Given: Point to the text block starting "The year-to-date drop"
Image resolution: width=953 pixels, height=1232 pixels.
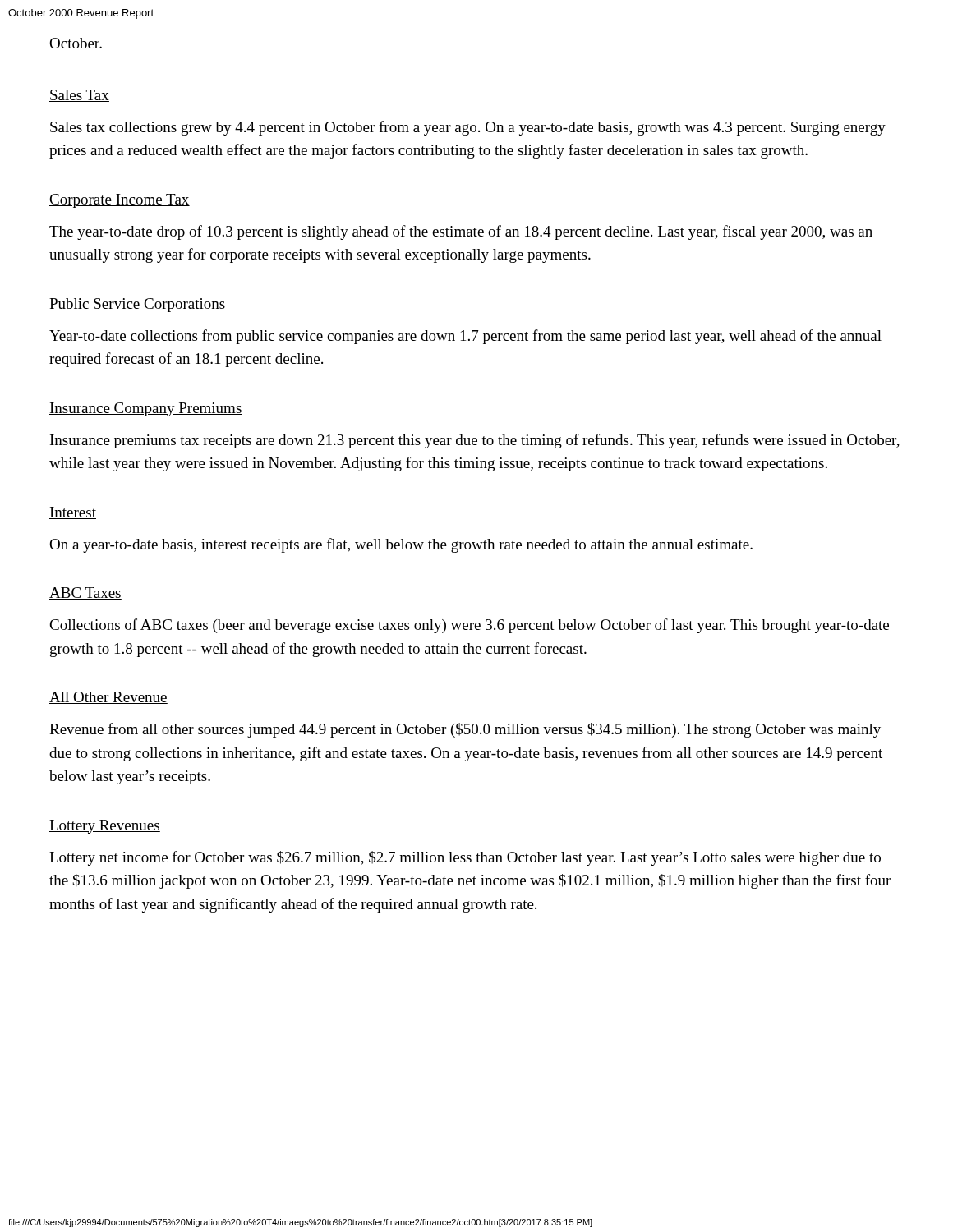Looking at the screenshot, I should (x=461, y=243).
